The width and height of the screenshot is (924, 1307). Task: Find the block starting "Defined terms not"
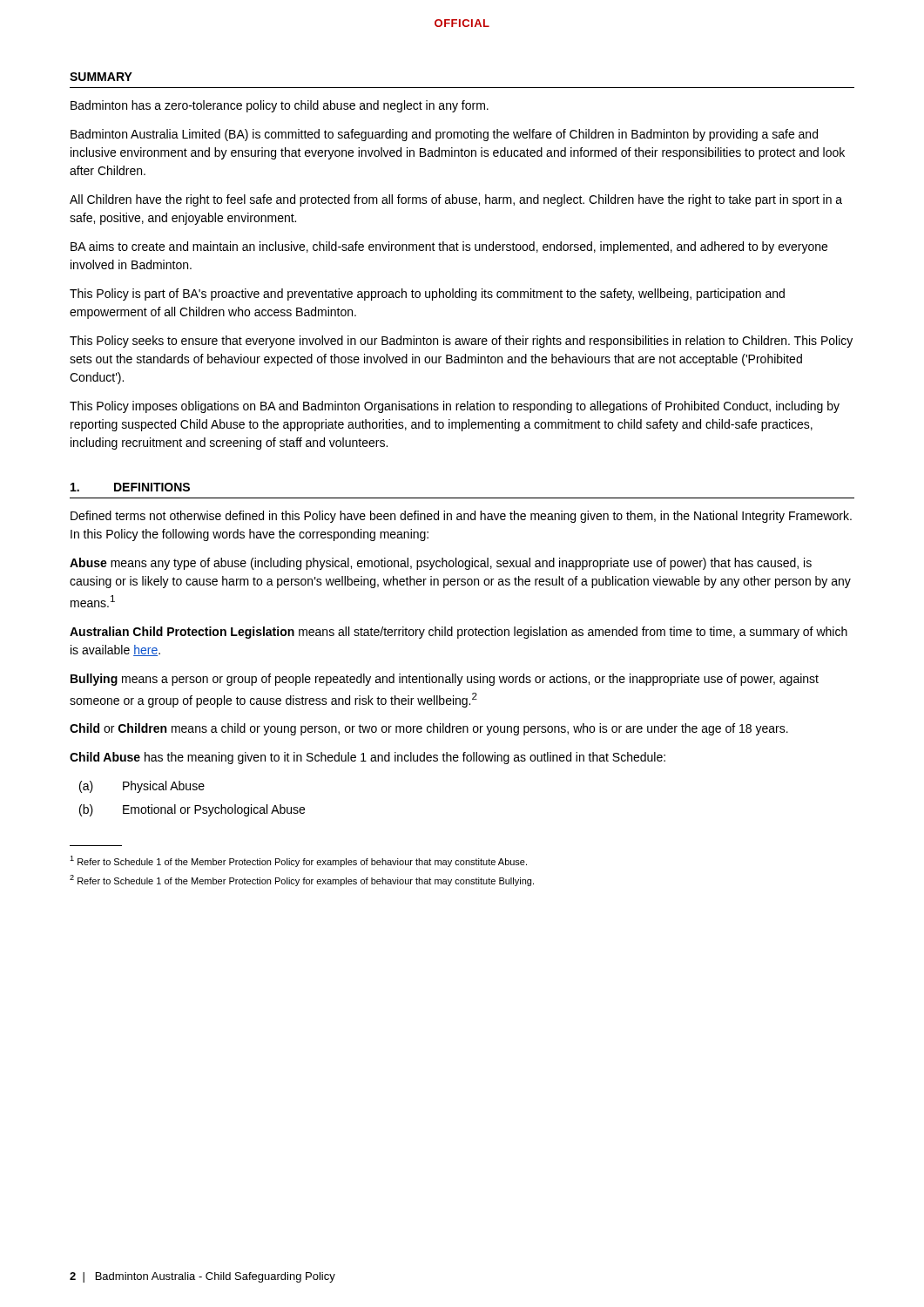point(462,525)
